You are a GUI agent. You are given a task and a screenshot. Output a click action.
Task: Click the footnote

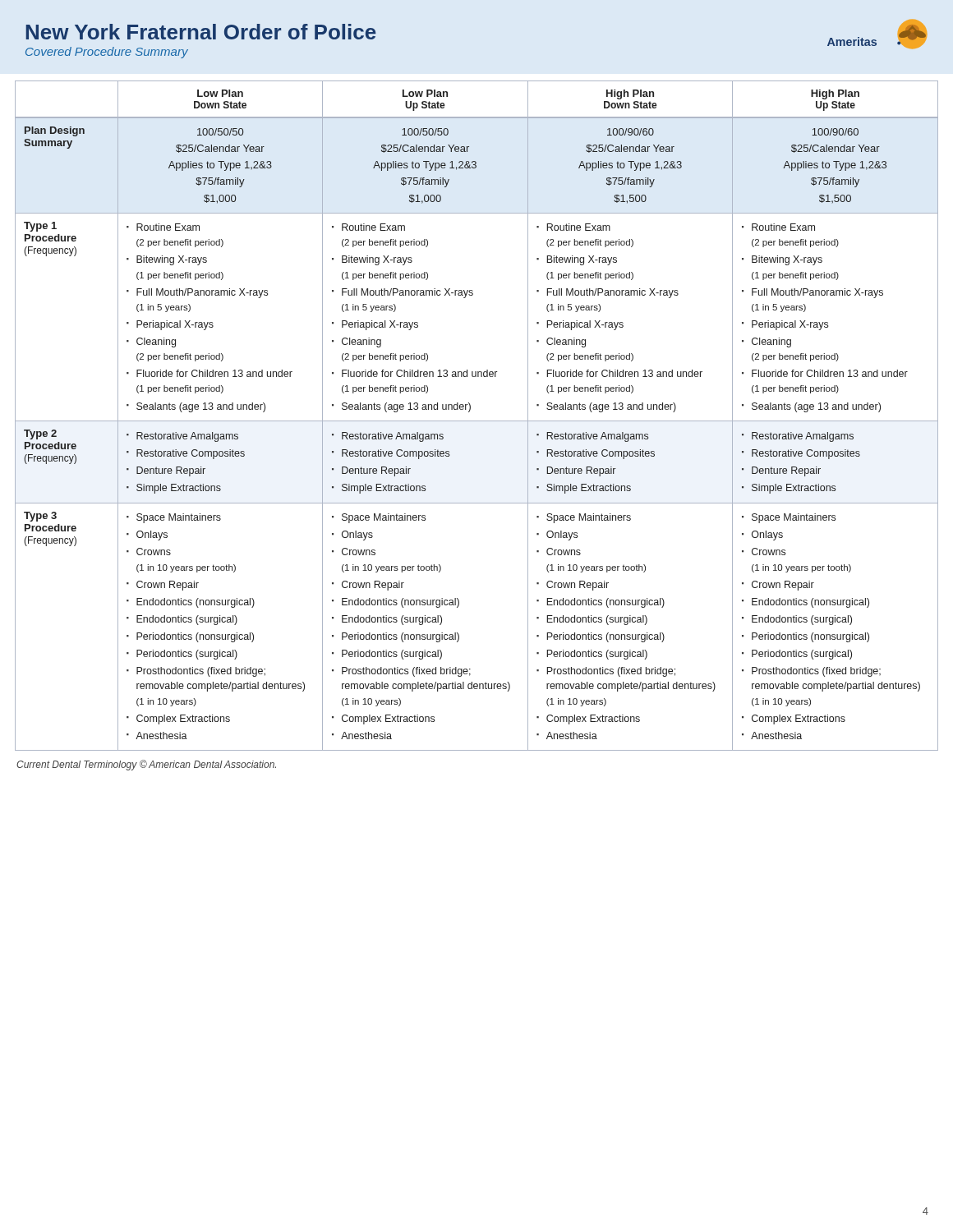point(147,765)
